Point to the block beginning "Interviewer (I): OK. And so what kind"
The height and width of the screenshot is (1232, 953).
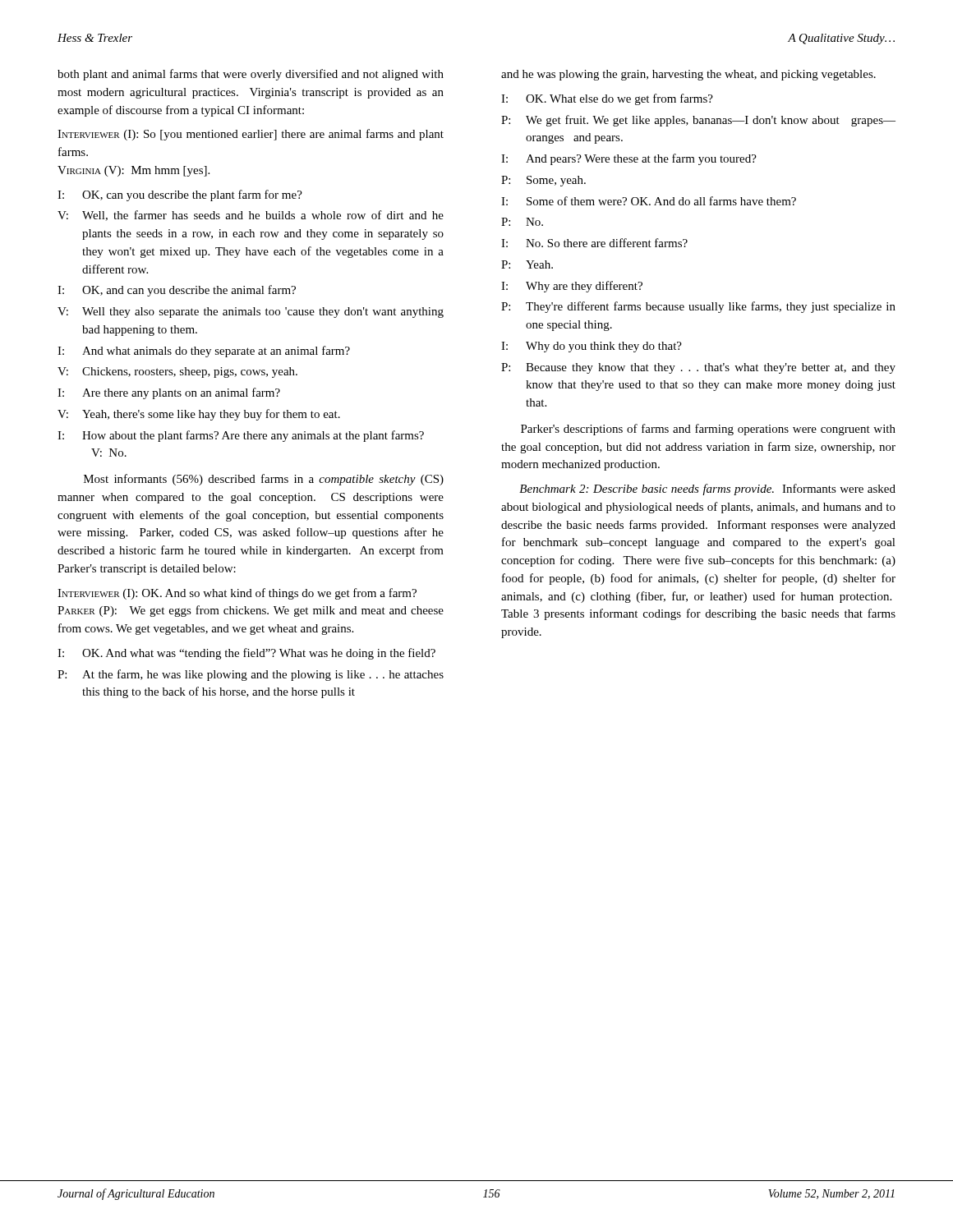pyautogui.click(x=251, y=611)
